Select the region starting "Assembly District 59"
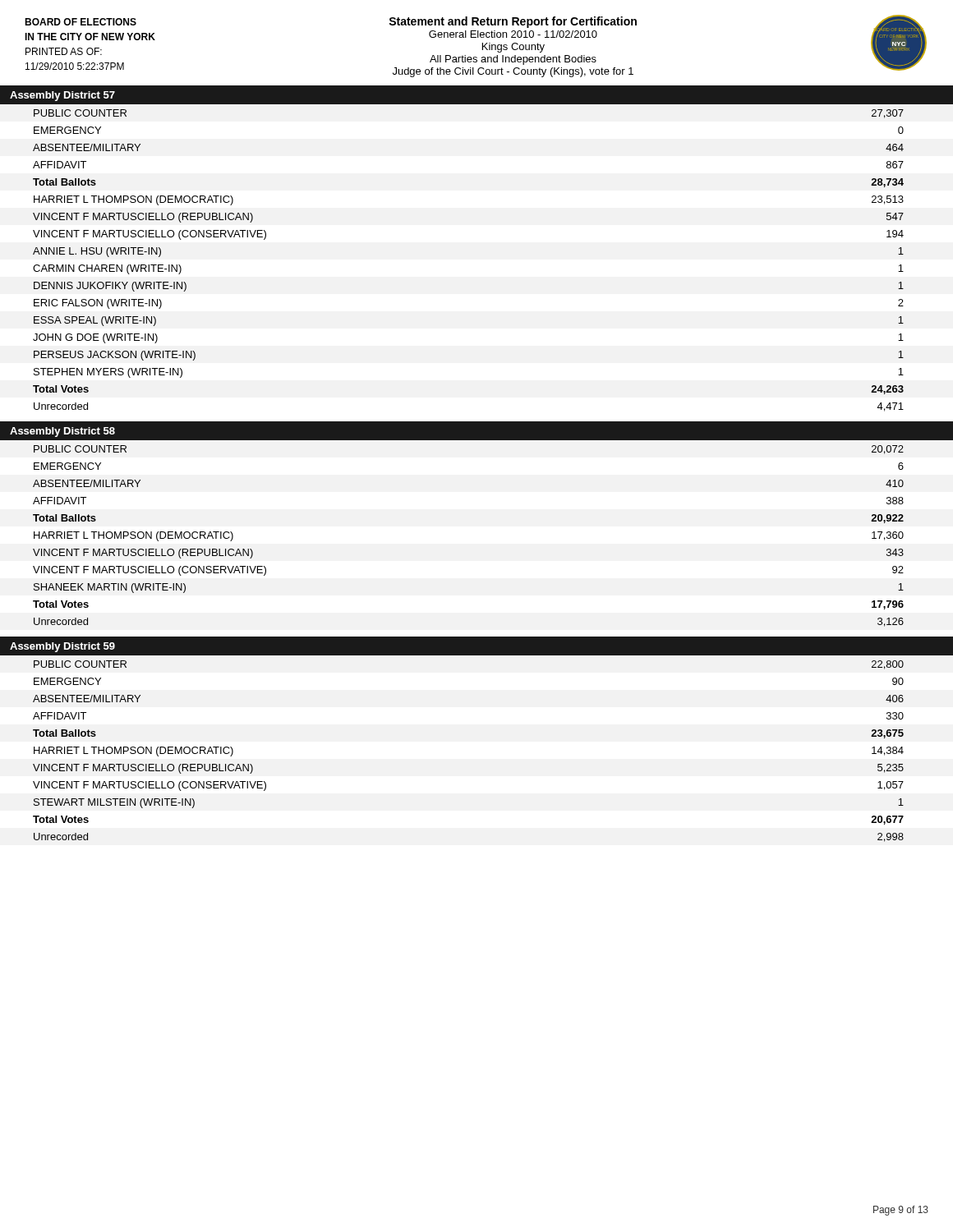The image size is (953, 1232). coord(62,646)
